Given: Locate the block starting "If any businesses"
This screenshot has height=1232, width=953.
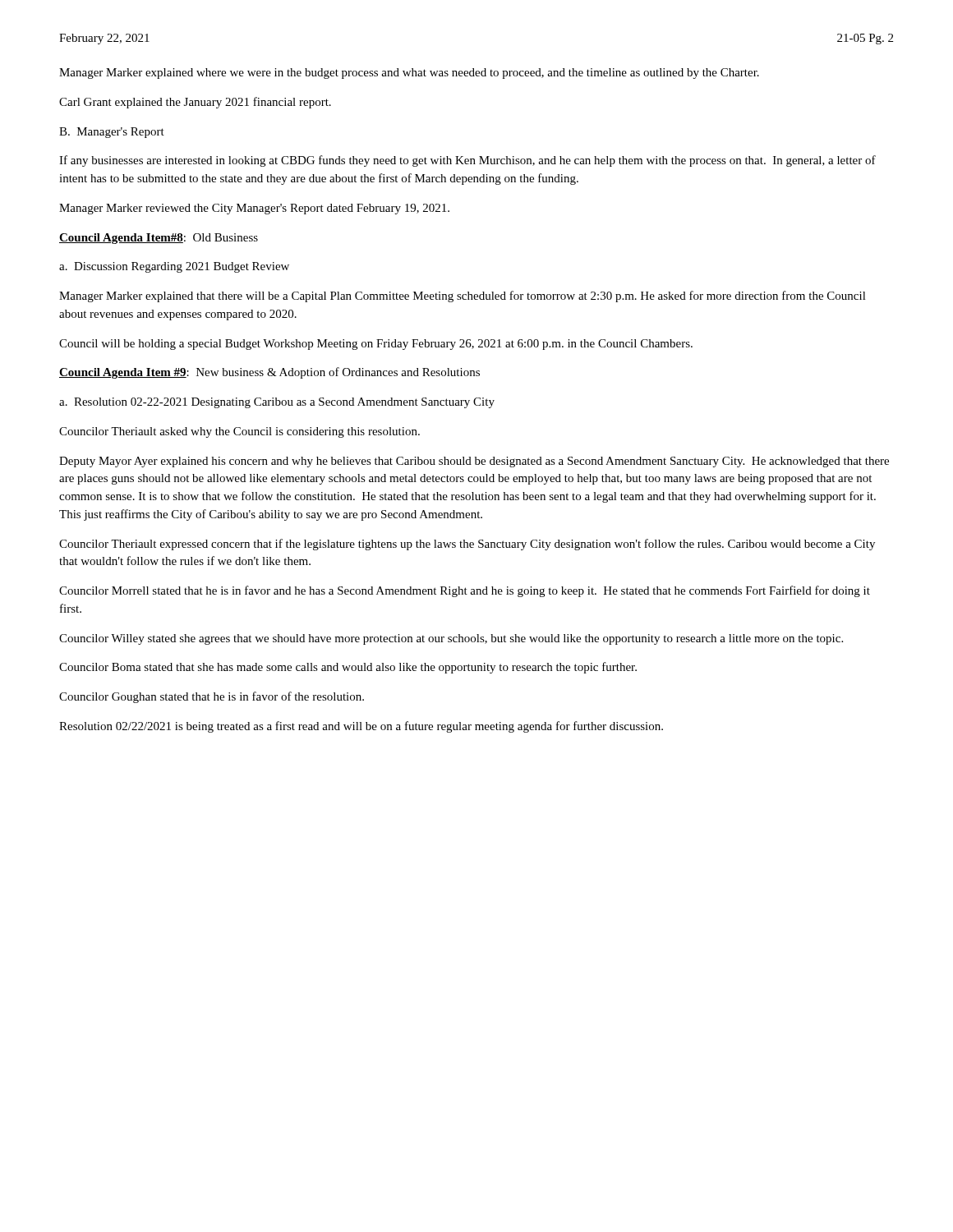Looking at the screenshot, I should pyautogui.click(x=467, y=169).
